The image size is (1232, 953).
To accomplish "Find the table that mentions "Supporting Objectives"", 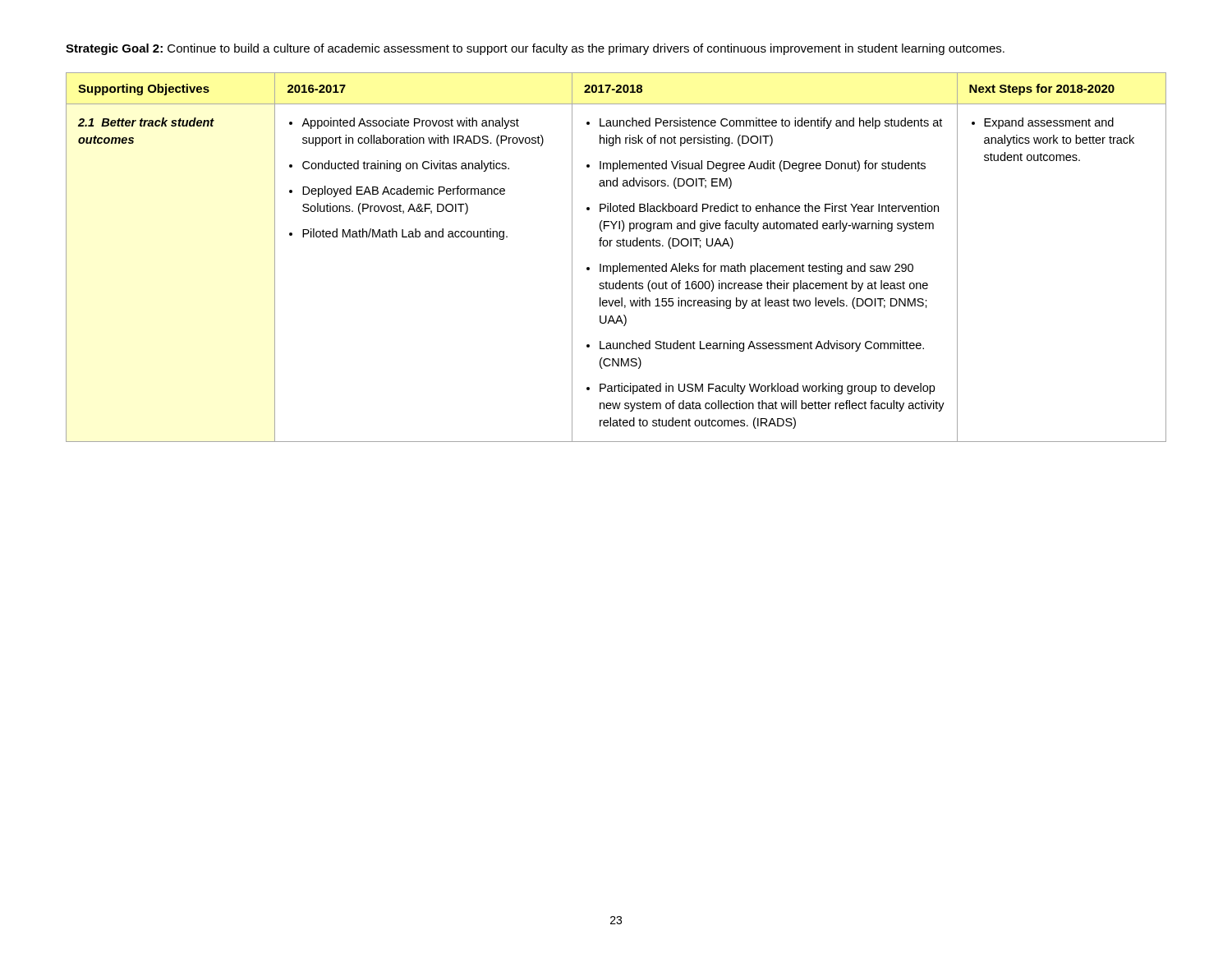I will [x=616, y=257].
